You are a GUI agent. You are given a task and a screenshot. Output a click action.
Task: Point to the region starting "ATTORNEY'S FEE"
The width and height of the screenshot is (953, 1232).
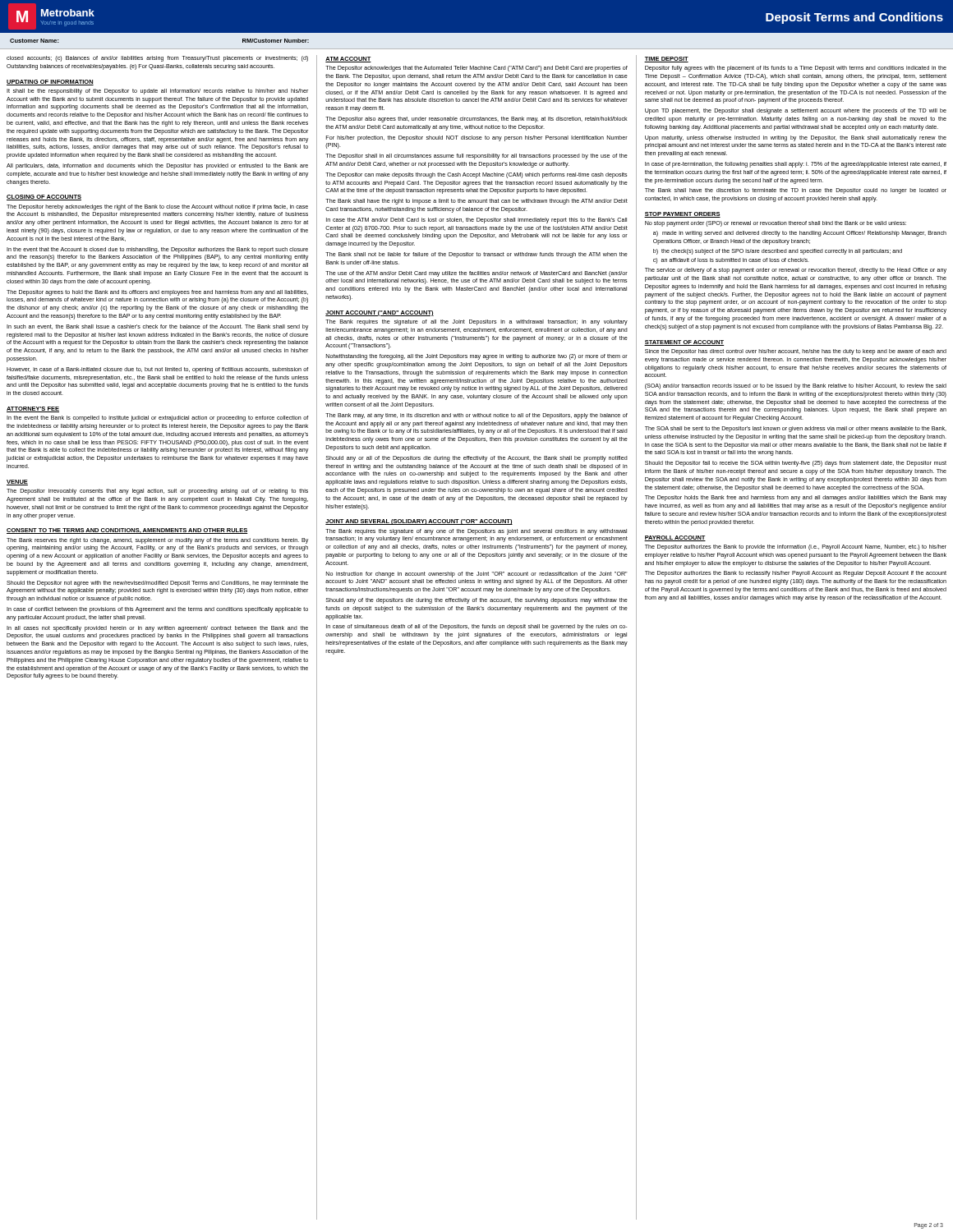pos(33,409)
